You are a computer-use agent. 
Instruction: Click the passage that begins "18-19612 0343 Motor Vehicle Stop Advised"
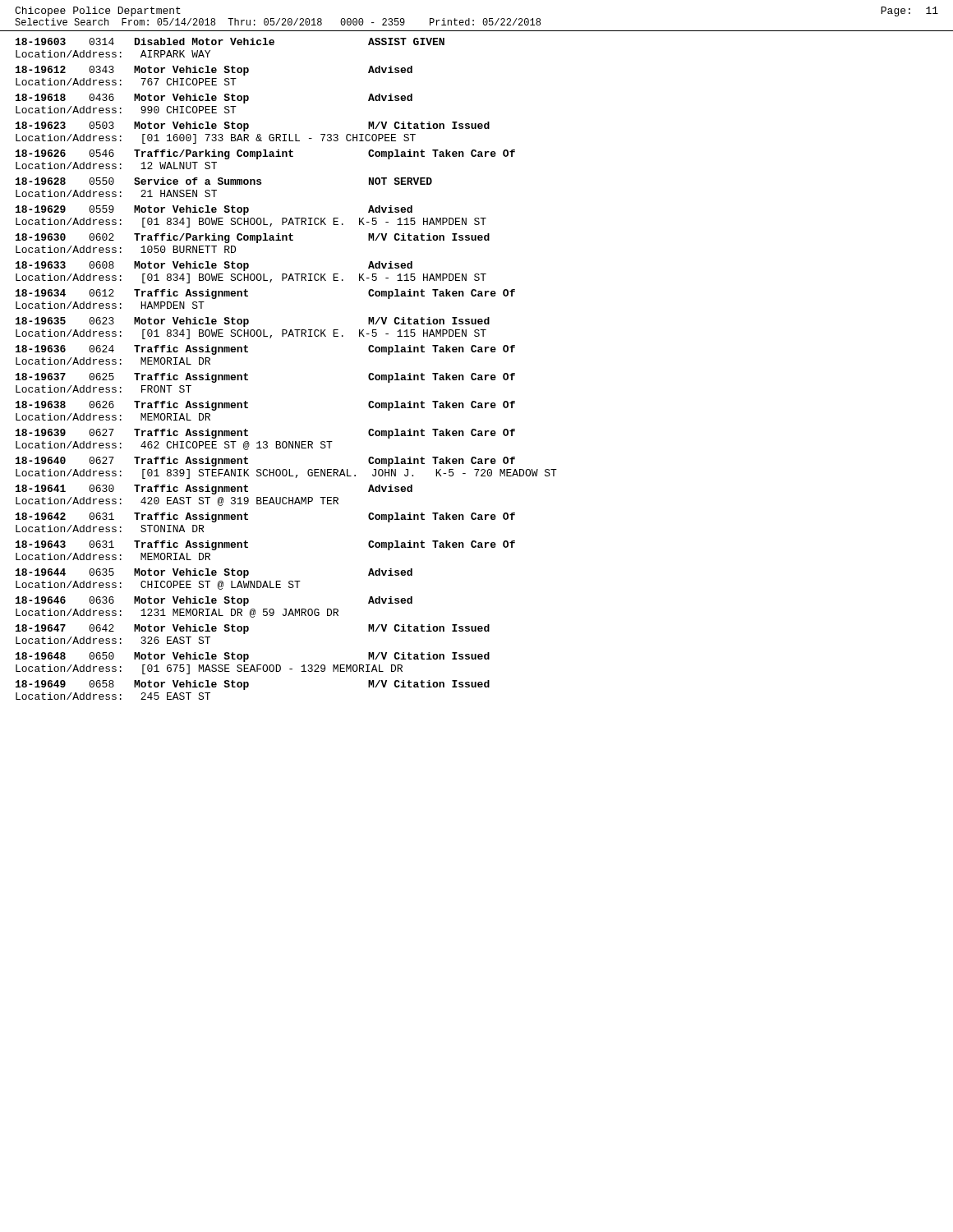(x=214, y=71)
